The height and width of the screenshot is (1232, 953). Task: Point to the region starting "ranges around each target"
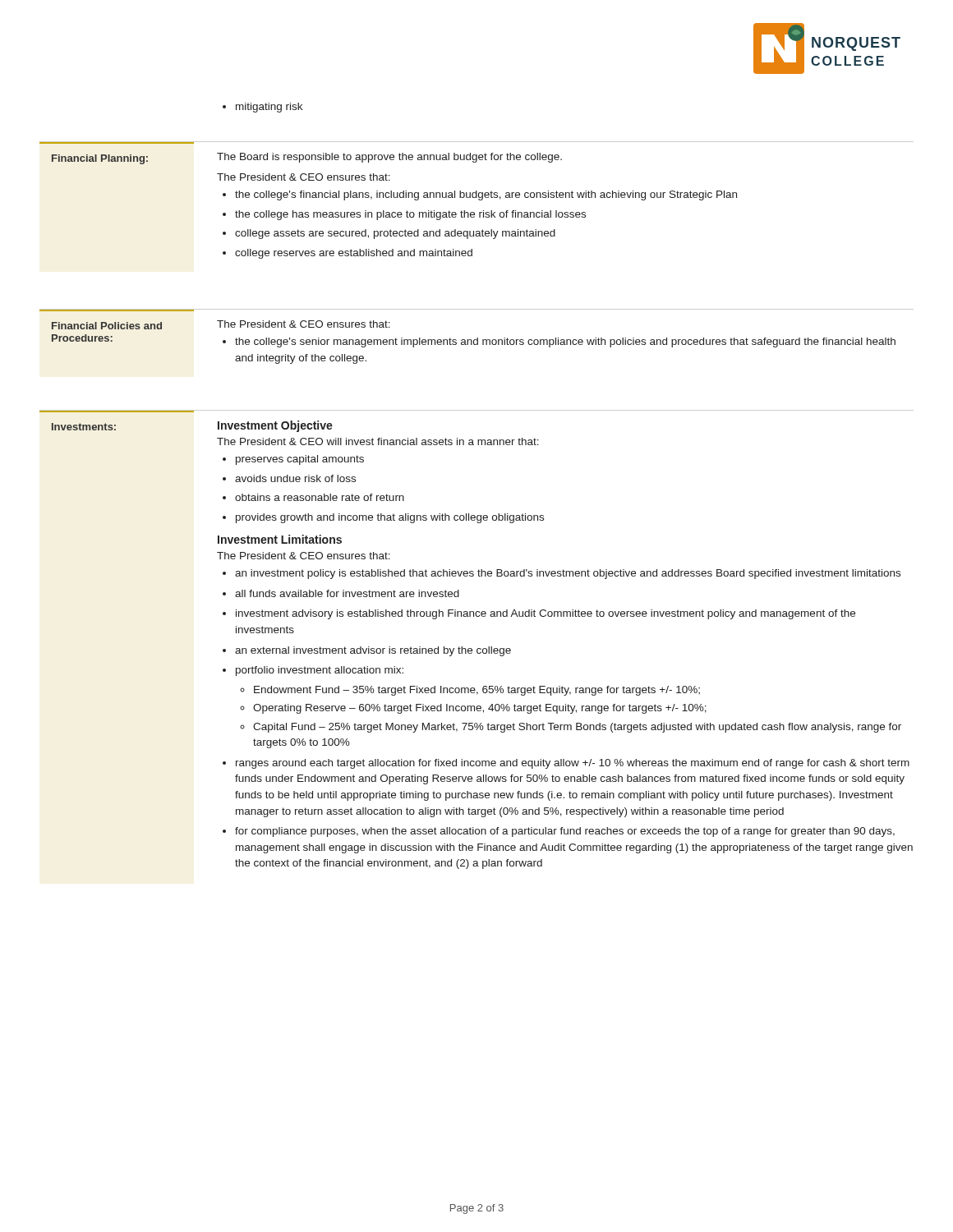572,787
